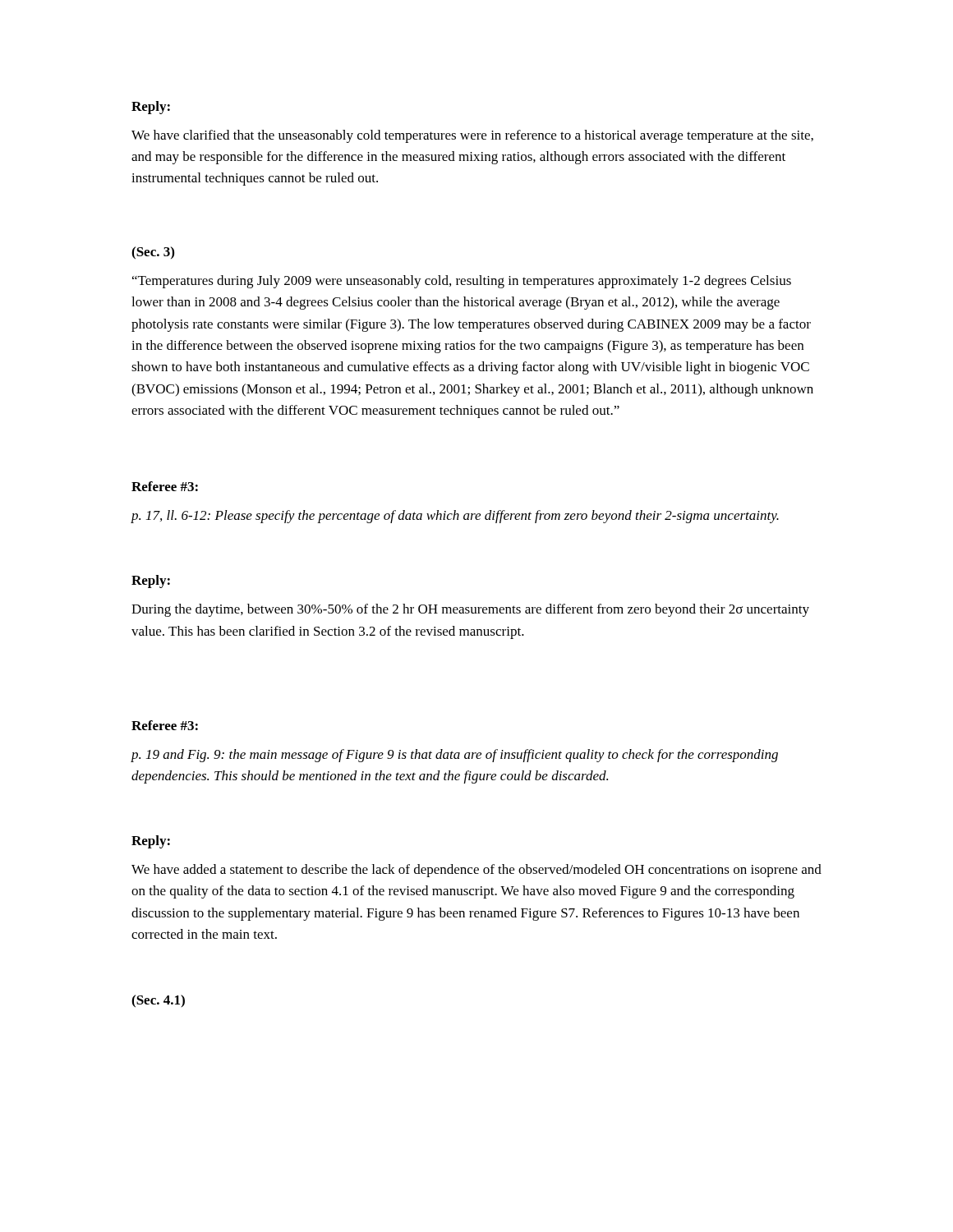Locate the element starting "“Temperatures during July"
Viewport: 953px width, 1232px height.
pyautogui.click(x=473, y=345)
